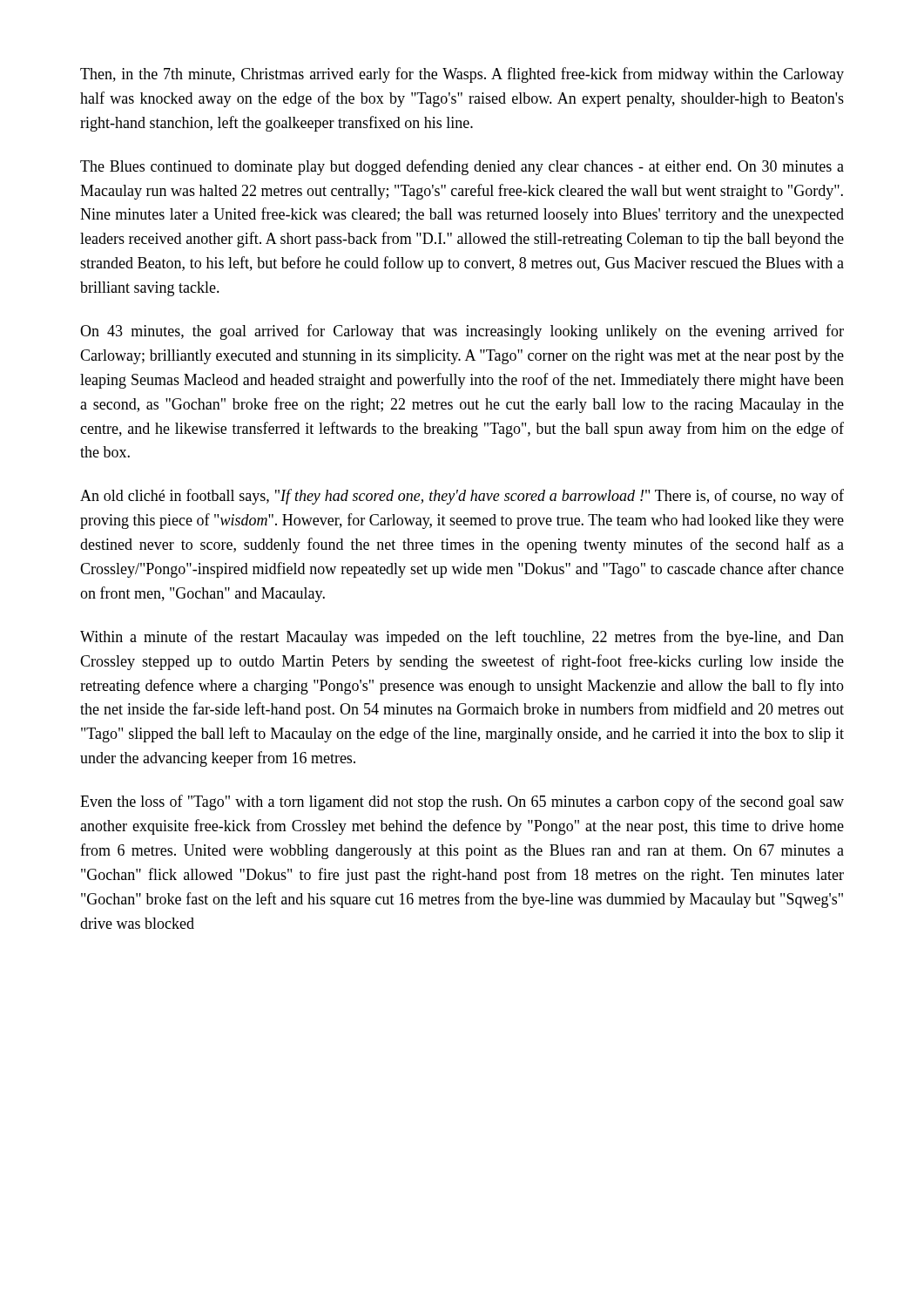Select the text block that says "Then, in the 7th minute, Christmas"
924x1307 pixels.
(x=462, y=98)
